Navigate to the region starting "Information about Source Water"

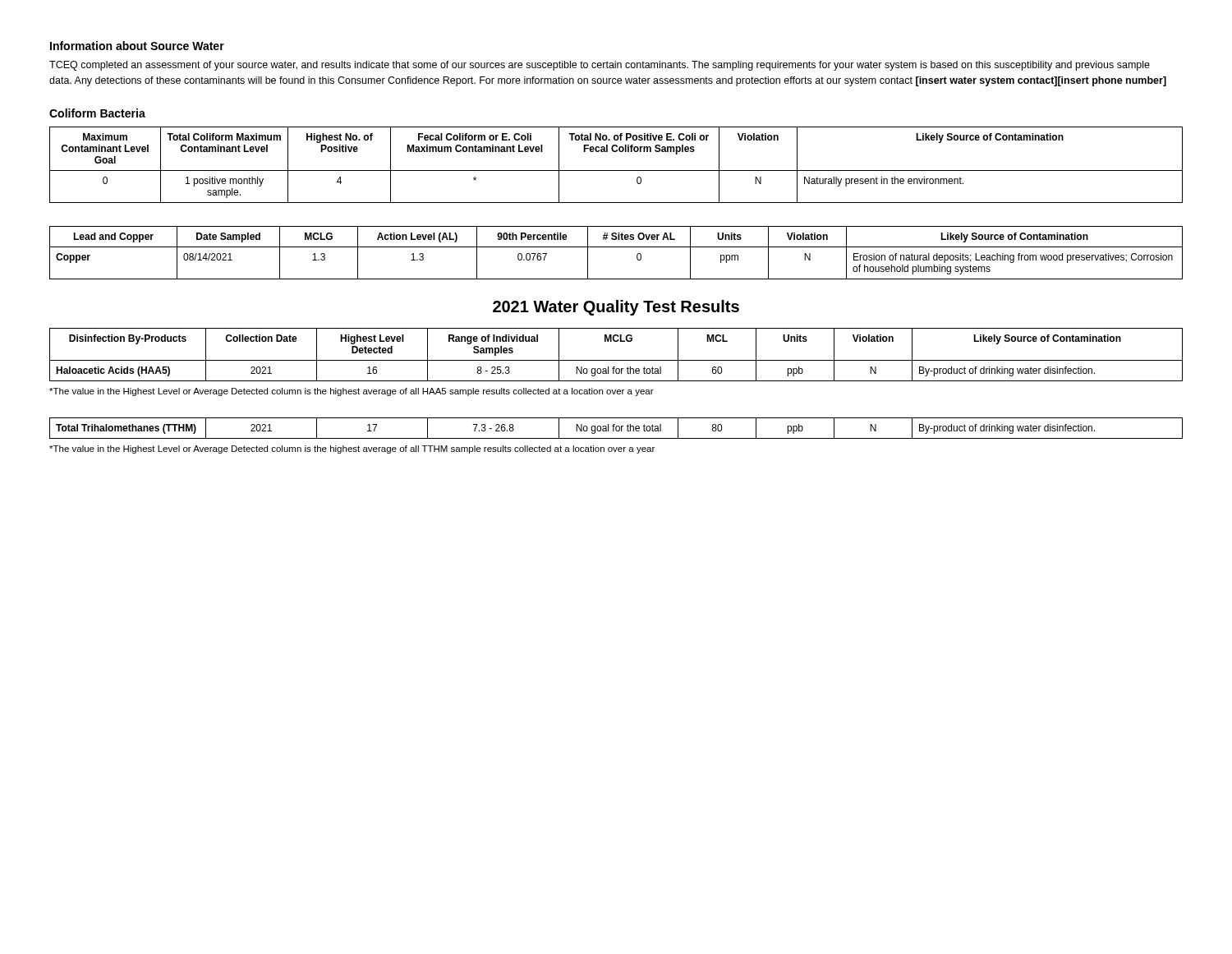click(137, 46)
